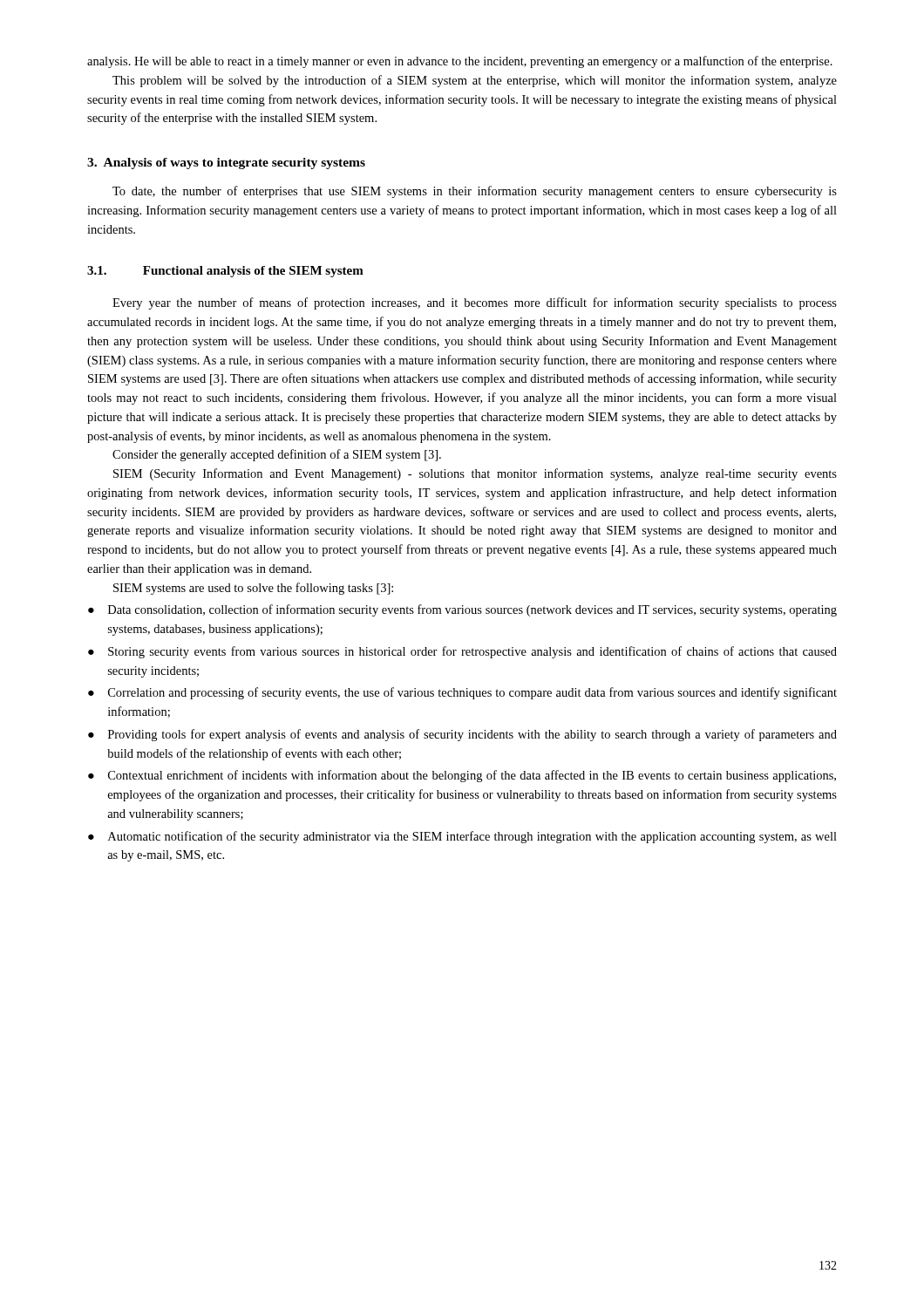924x1308 pixels.
Task: Find the list item that says "● Providing tools"
Action: 462,744
